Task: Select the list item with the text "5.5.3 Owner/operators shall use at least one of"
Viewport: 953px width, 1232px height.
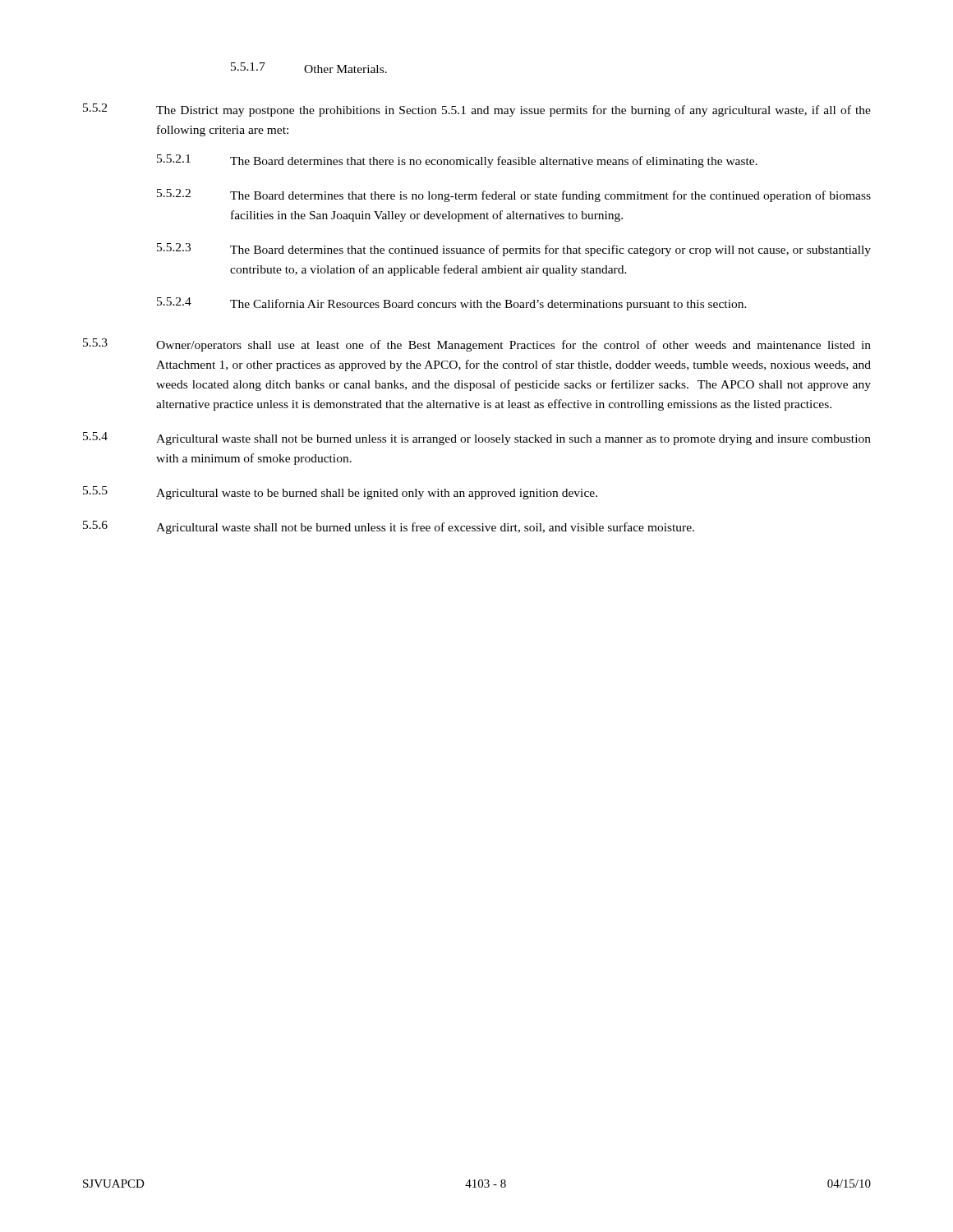Action: [x=476, y=375]
